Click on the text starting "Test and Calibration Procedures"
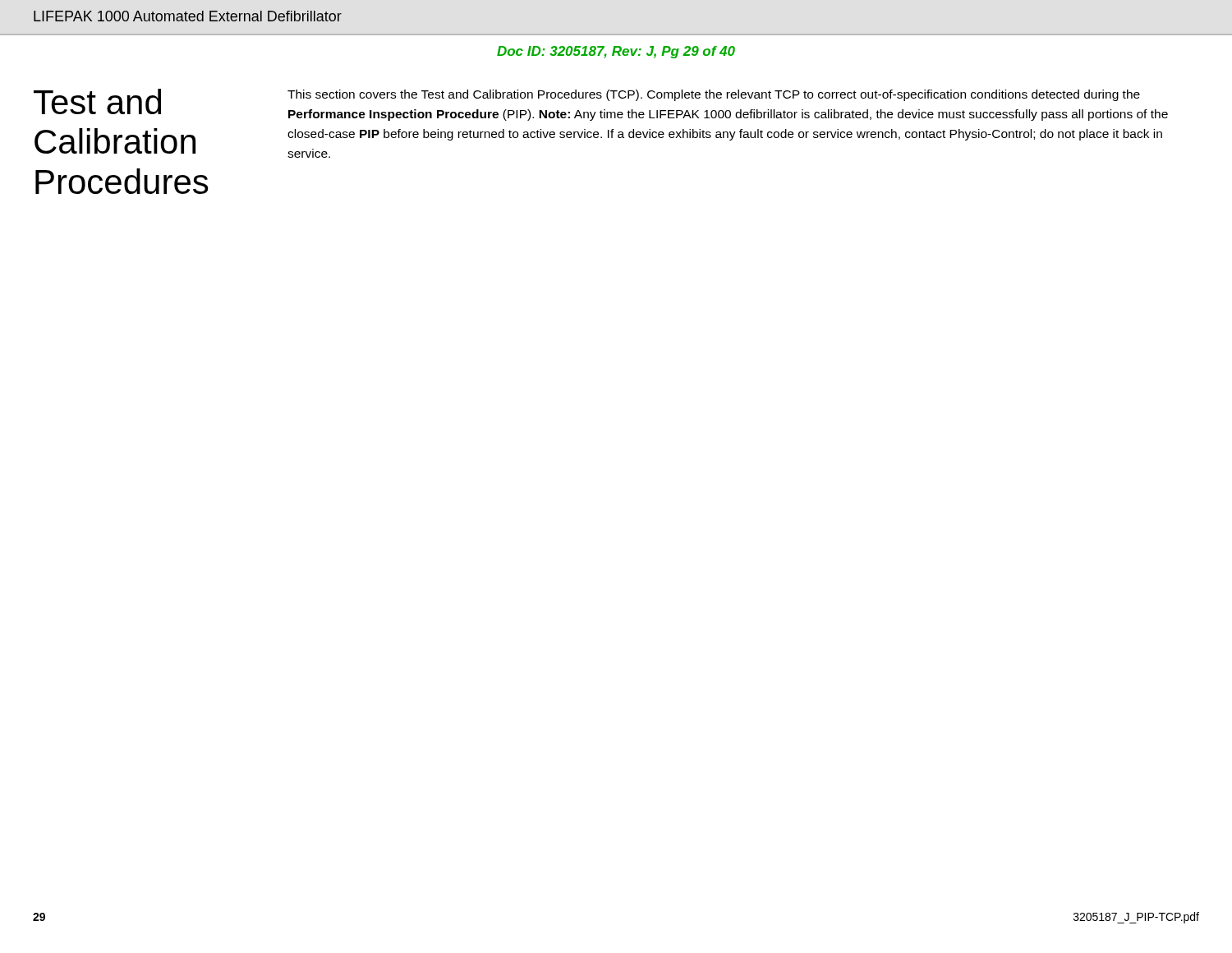Viewport: 1232px width, 953px height. click(x=121, y=142)
